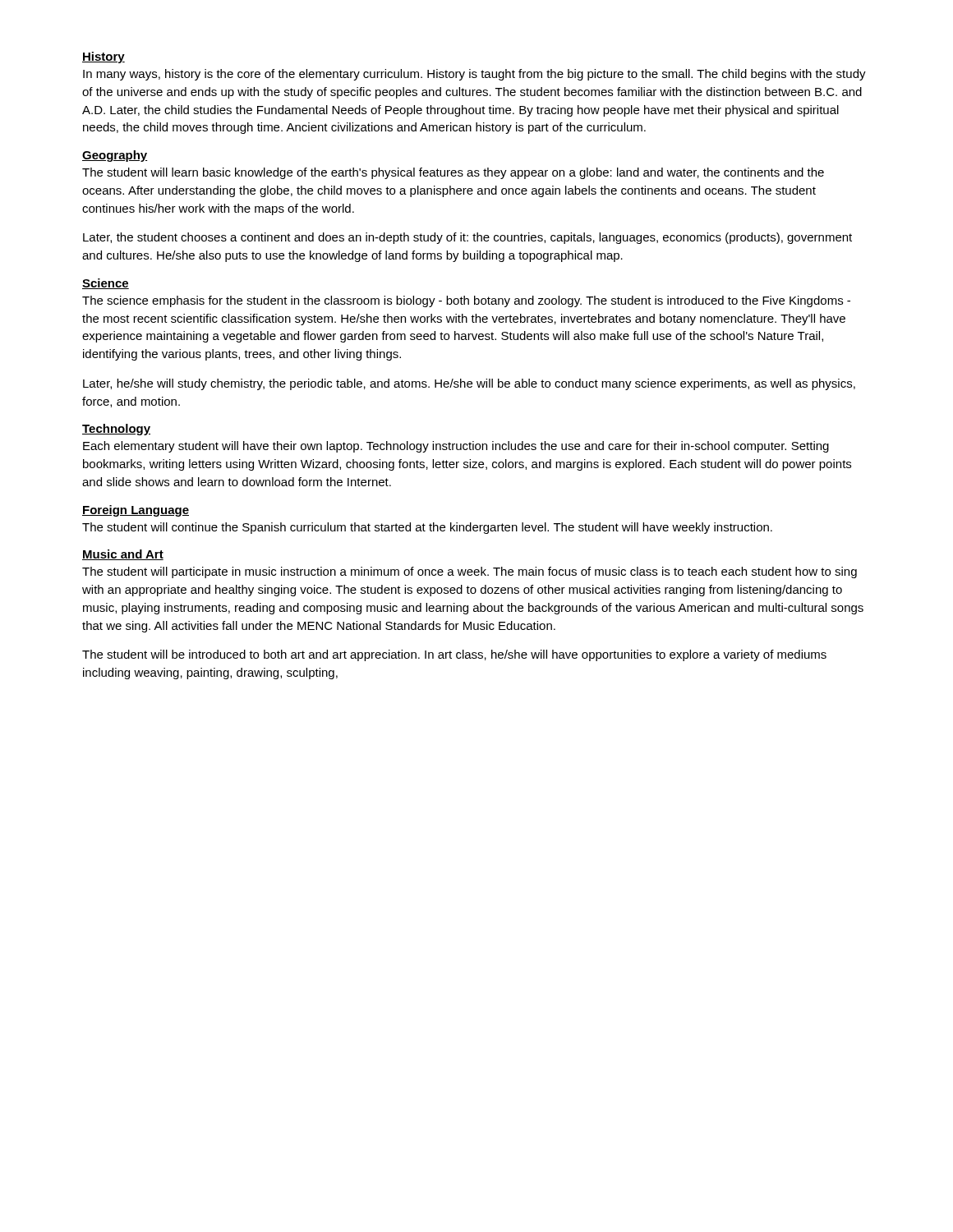Where is the passage that starts "Each elementary student will have"?

(467, 464)
